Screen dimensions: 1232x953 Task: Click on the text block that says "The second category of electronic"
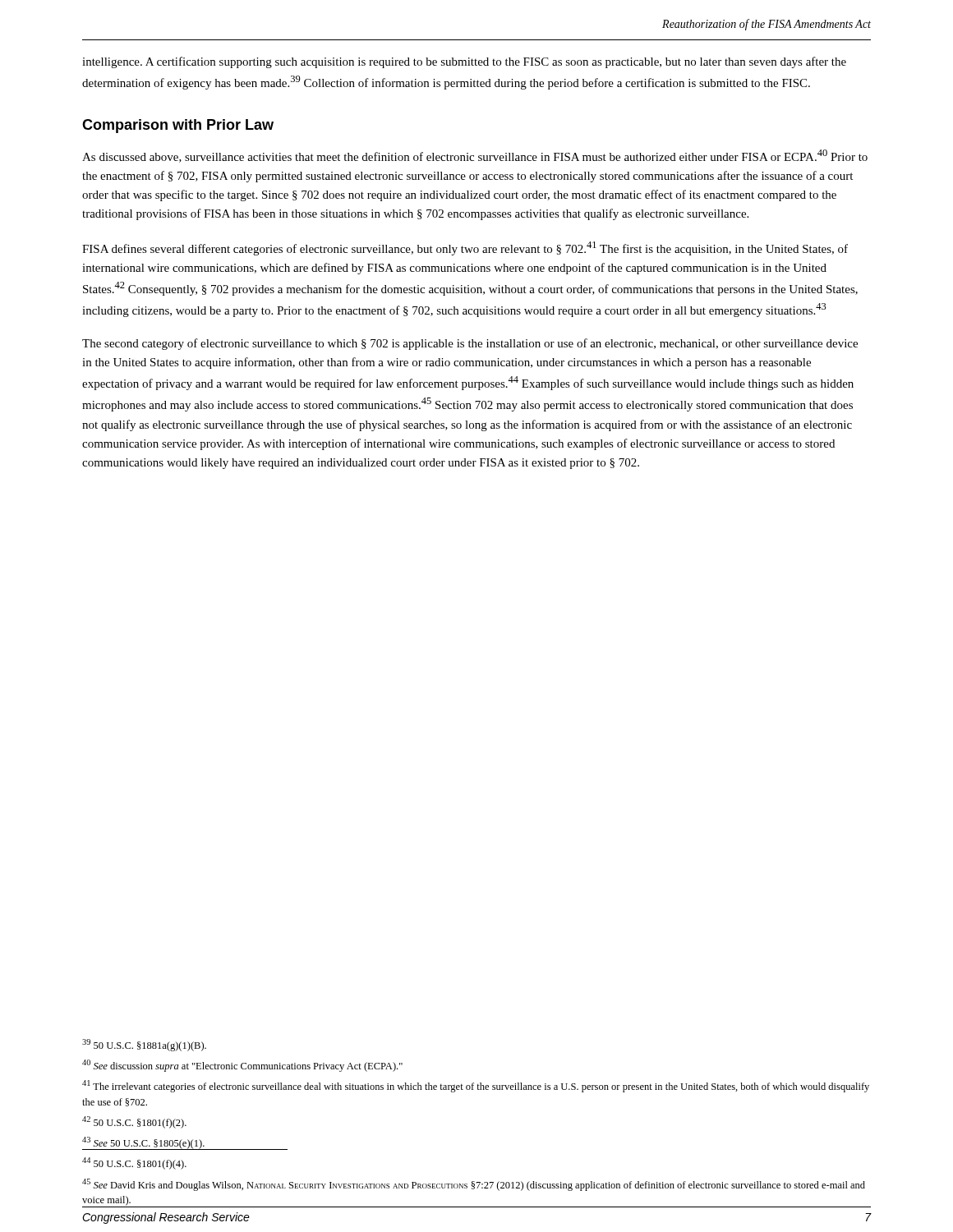[x=470, y=403]
